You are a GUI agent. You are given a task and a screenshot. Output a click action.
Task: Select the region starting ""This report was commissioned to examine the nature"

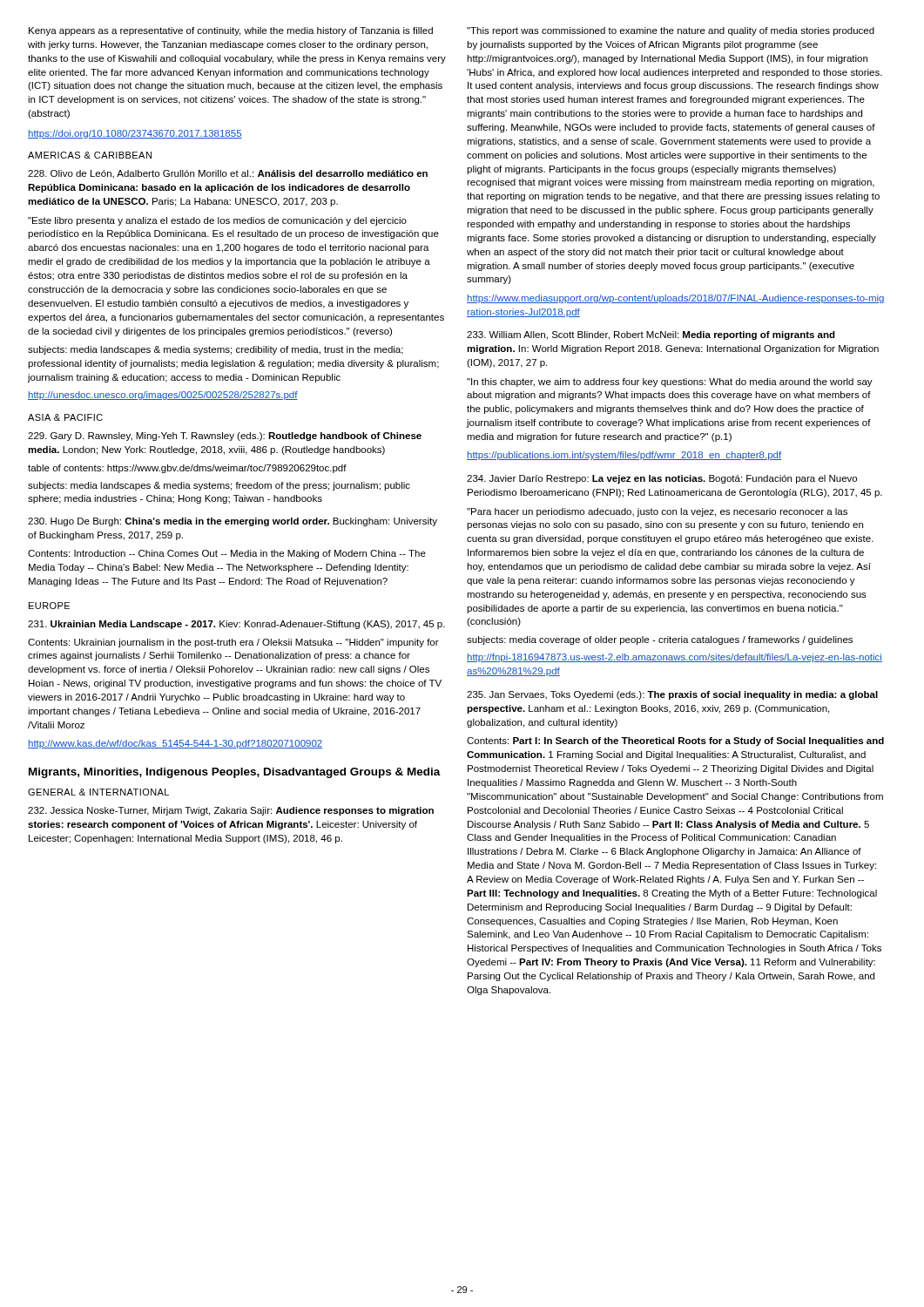click(x=675, y=155)
